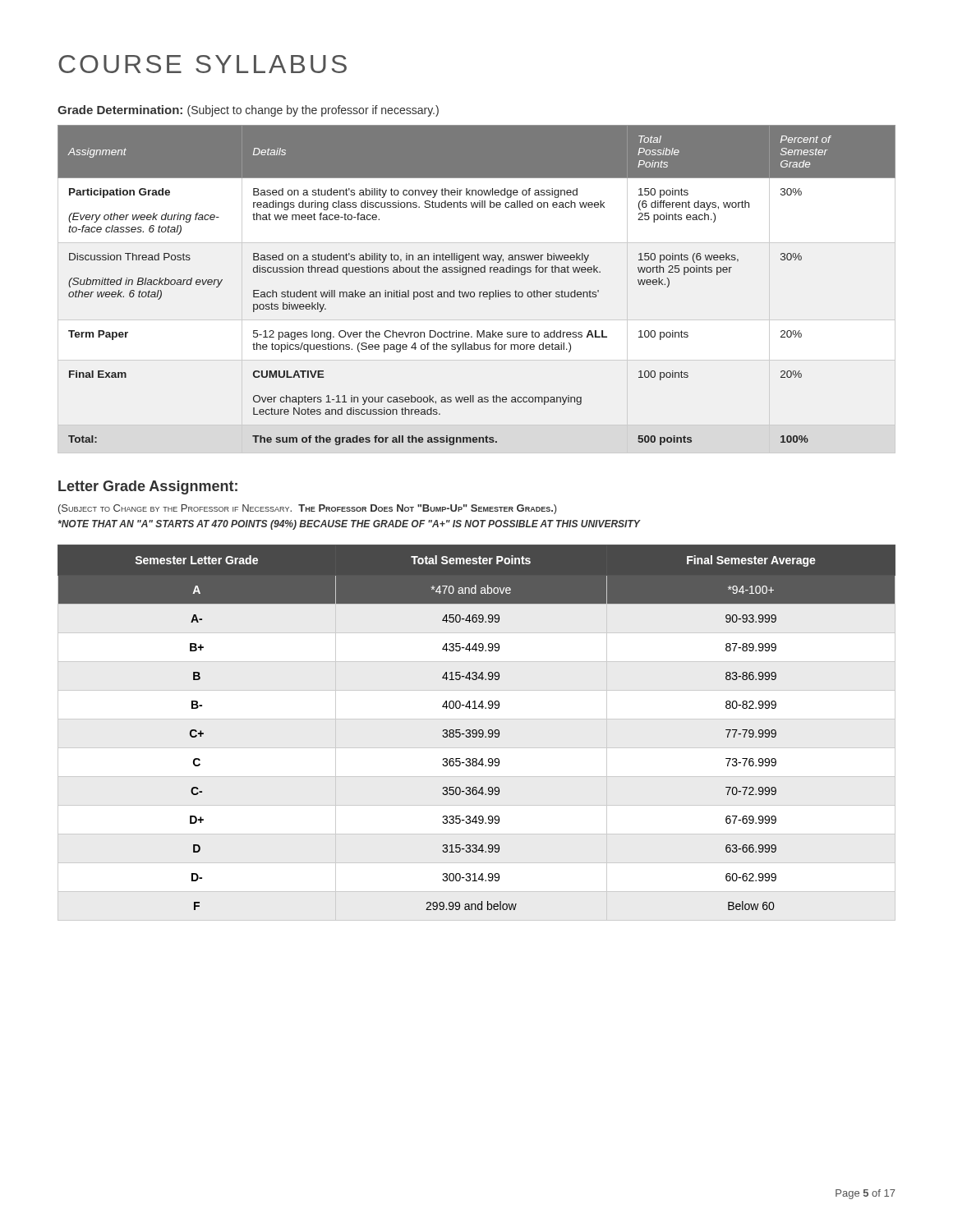Find the text block starting "Letter Grade Assignment:"
The height and width of the screenshot is (1232, 953).
(148, 486)
